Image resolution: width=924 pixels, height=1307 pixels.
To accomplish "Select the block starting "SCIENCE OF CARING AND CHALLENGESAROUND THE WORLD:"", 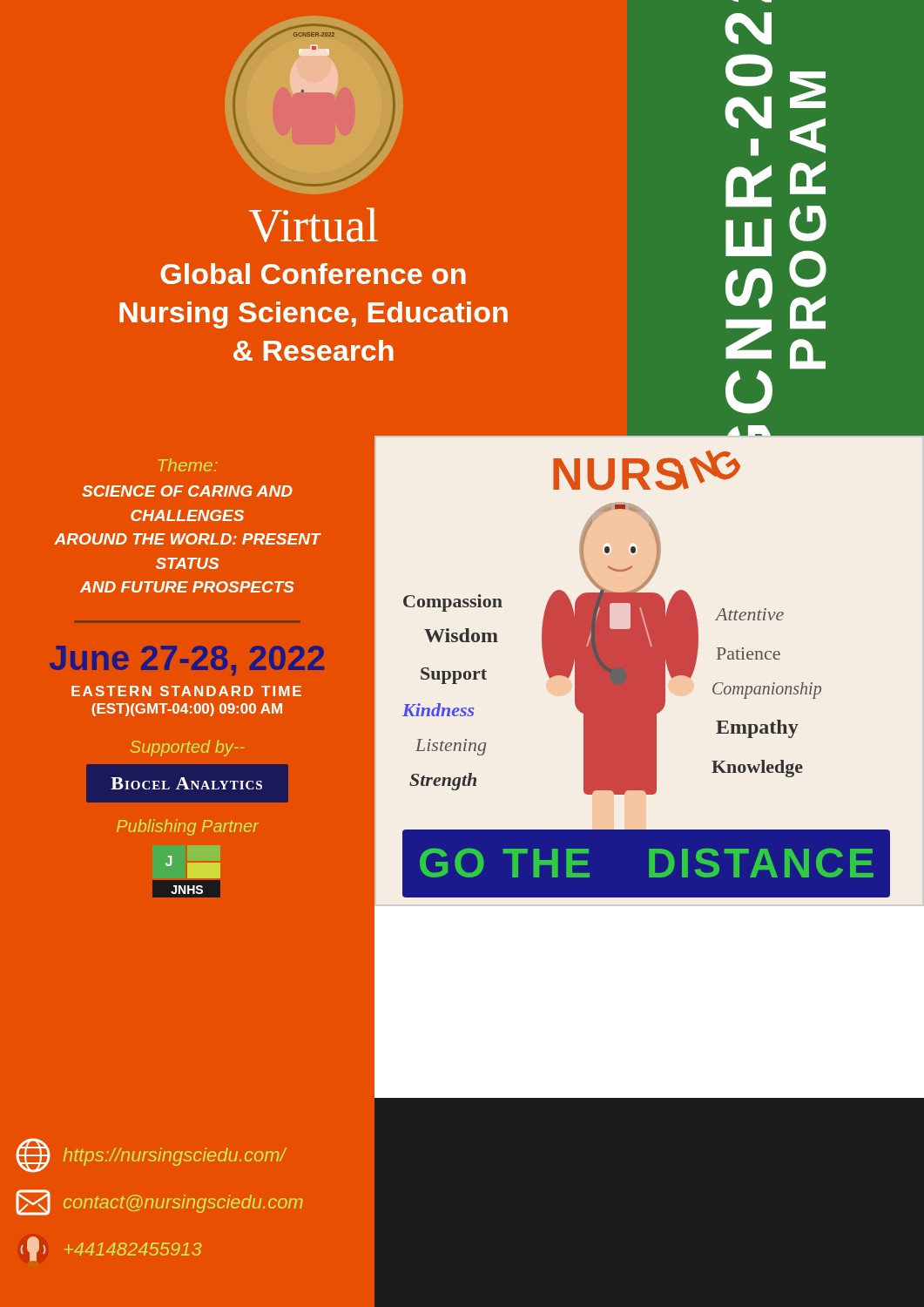I will pyautogui.click(x=187, y=539).
